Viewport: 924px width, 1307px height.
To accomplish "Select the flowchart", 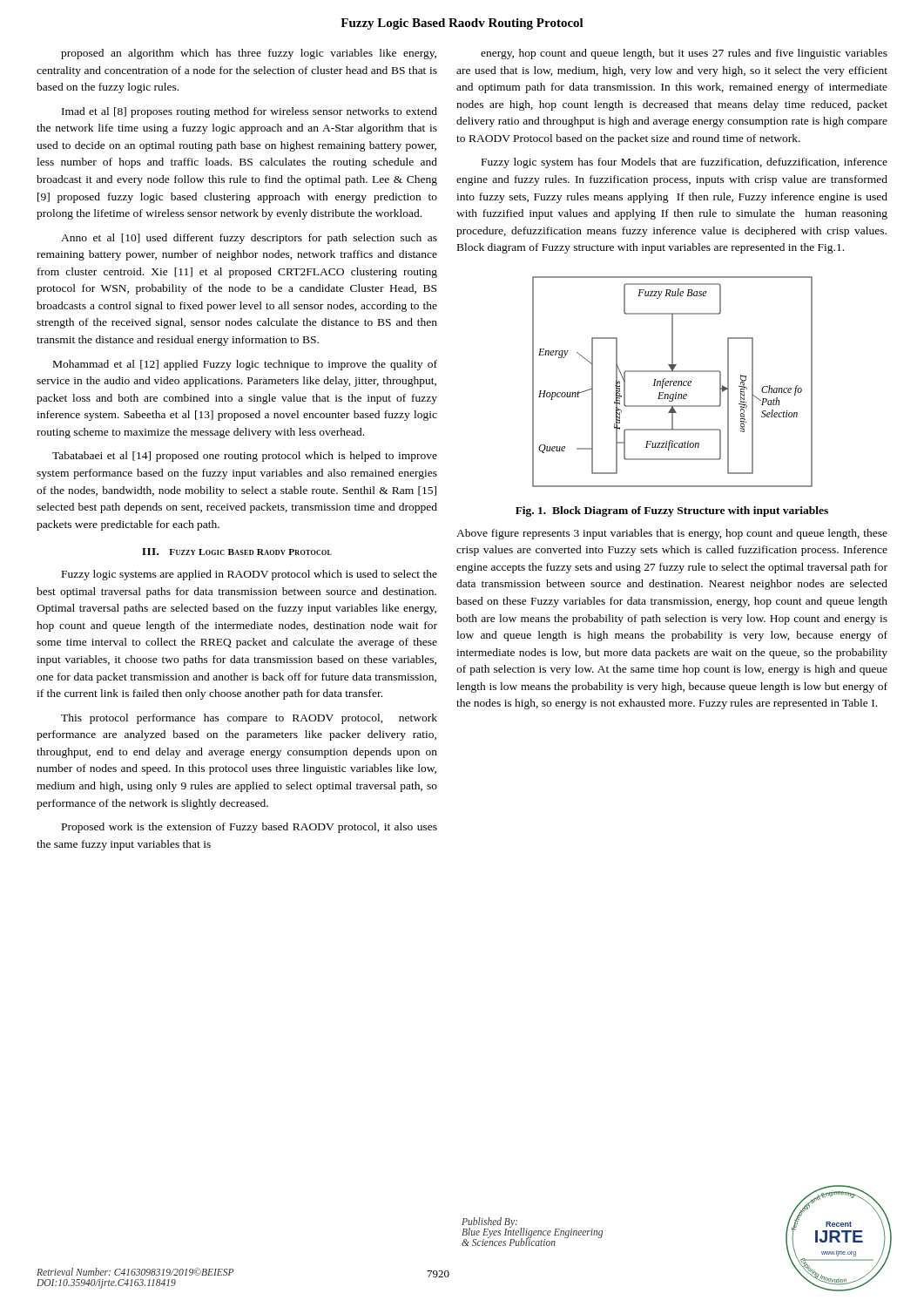I will 672,383.
